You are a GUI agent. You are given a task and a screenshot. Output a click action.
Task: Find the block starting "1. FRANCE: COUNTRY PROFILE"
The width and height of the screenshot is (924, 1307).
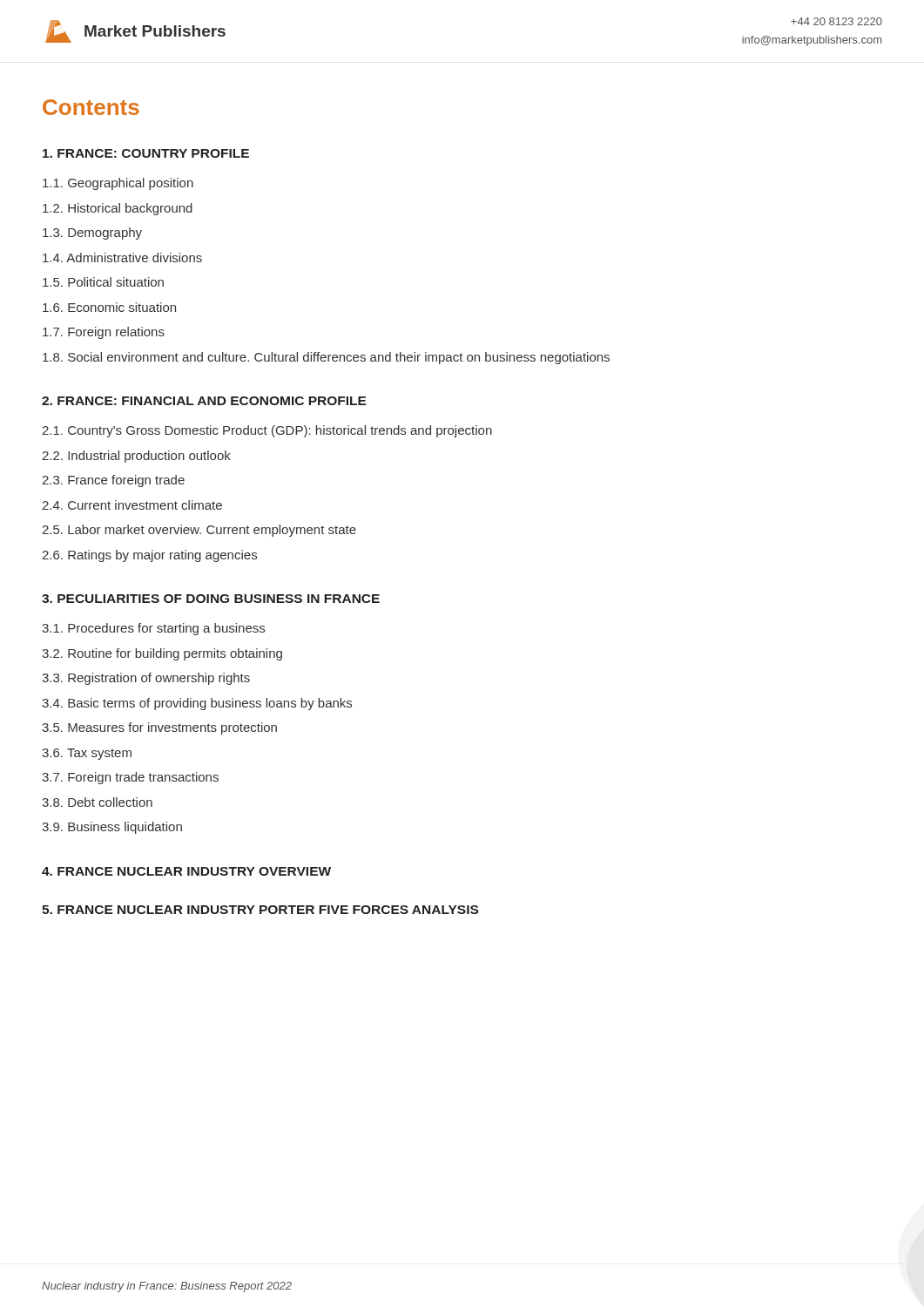146,153
